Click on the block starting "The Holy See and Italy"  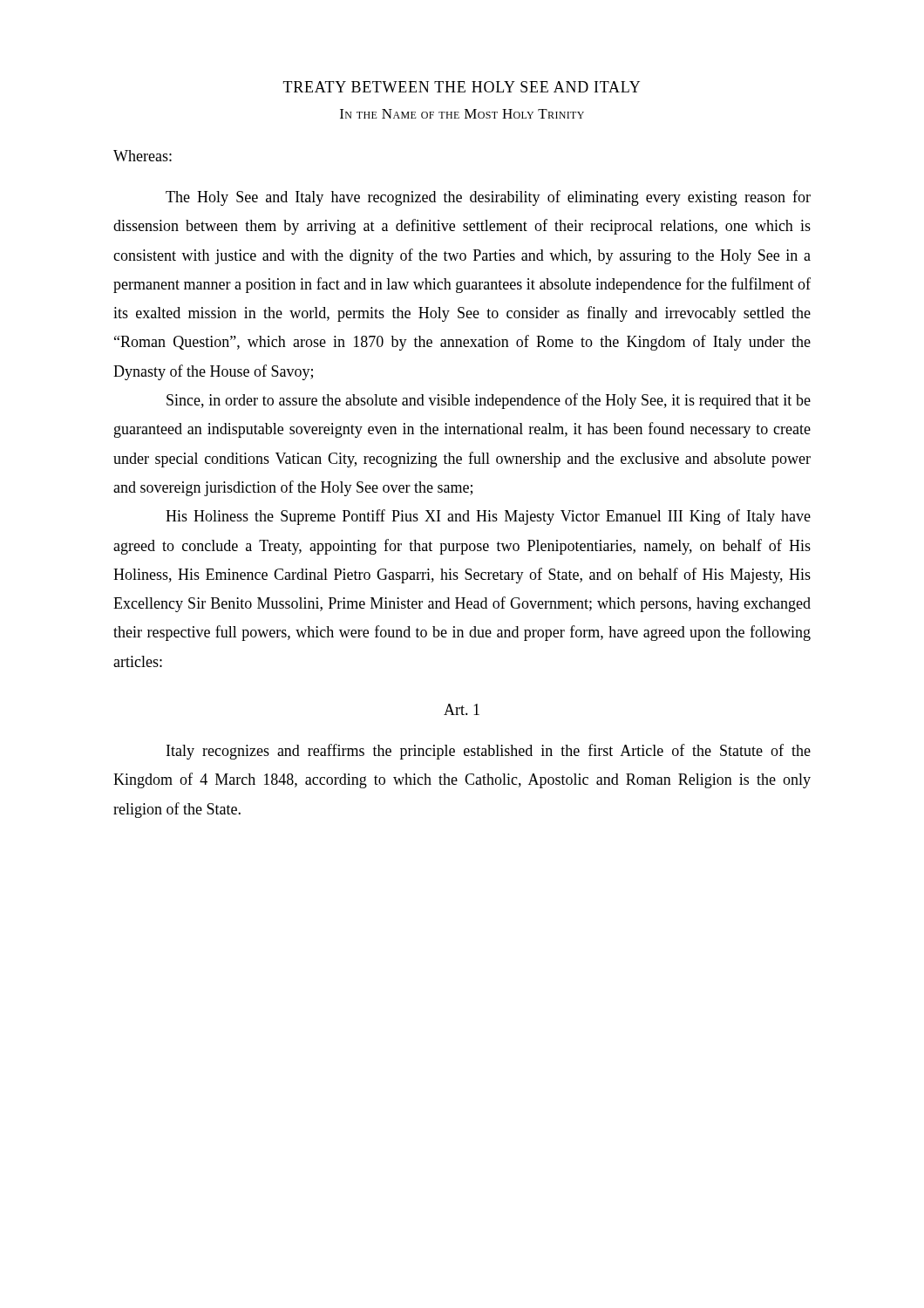[462, 284]
